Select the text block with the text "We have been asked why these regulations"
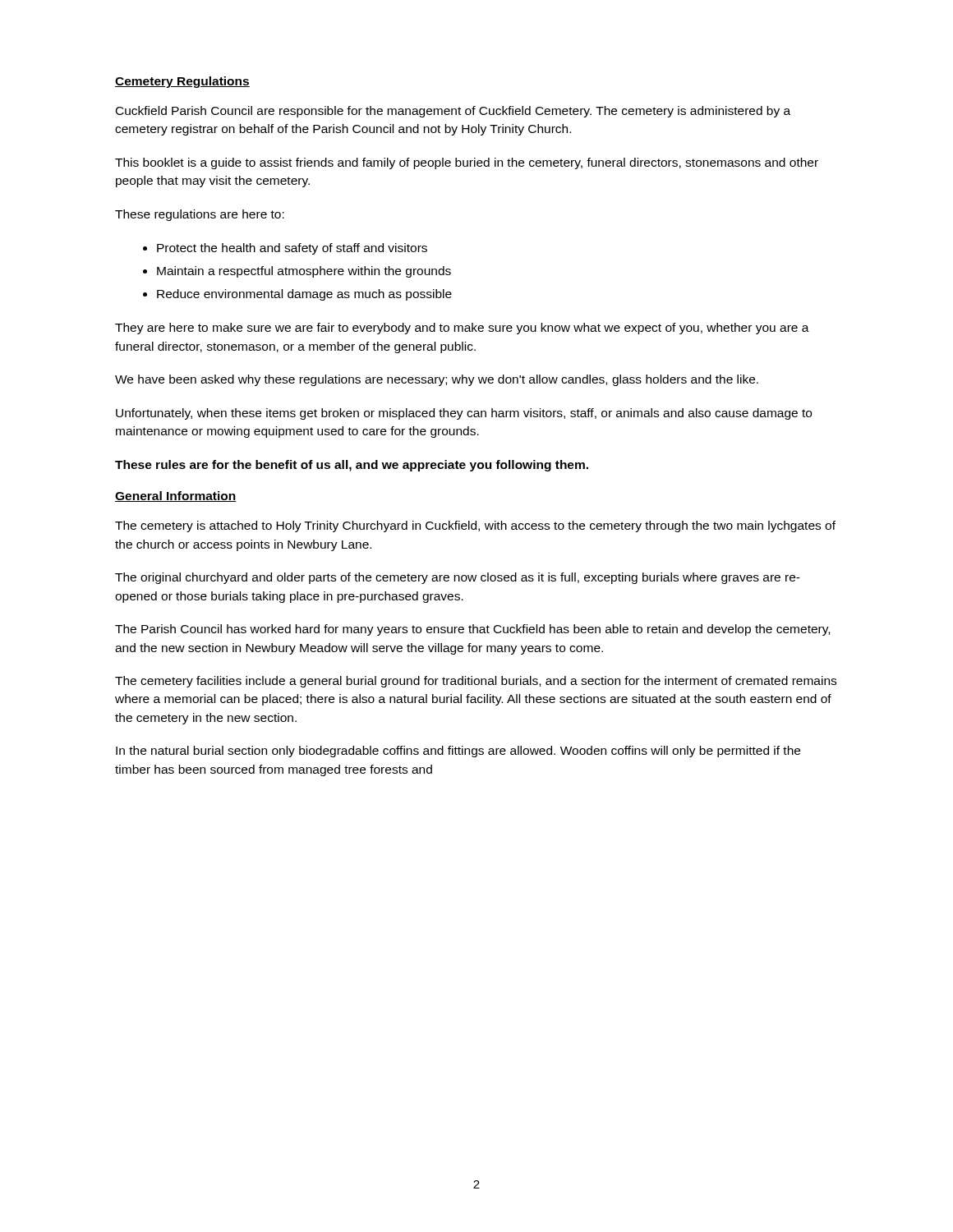The width and height of the screenshot is (953, 1232). pos(437,379)
